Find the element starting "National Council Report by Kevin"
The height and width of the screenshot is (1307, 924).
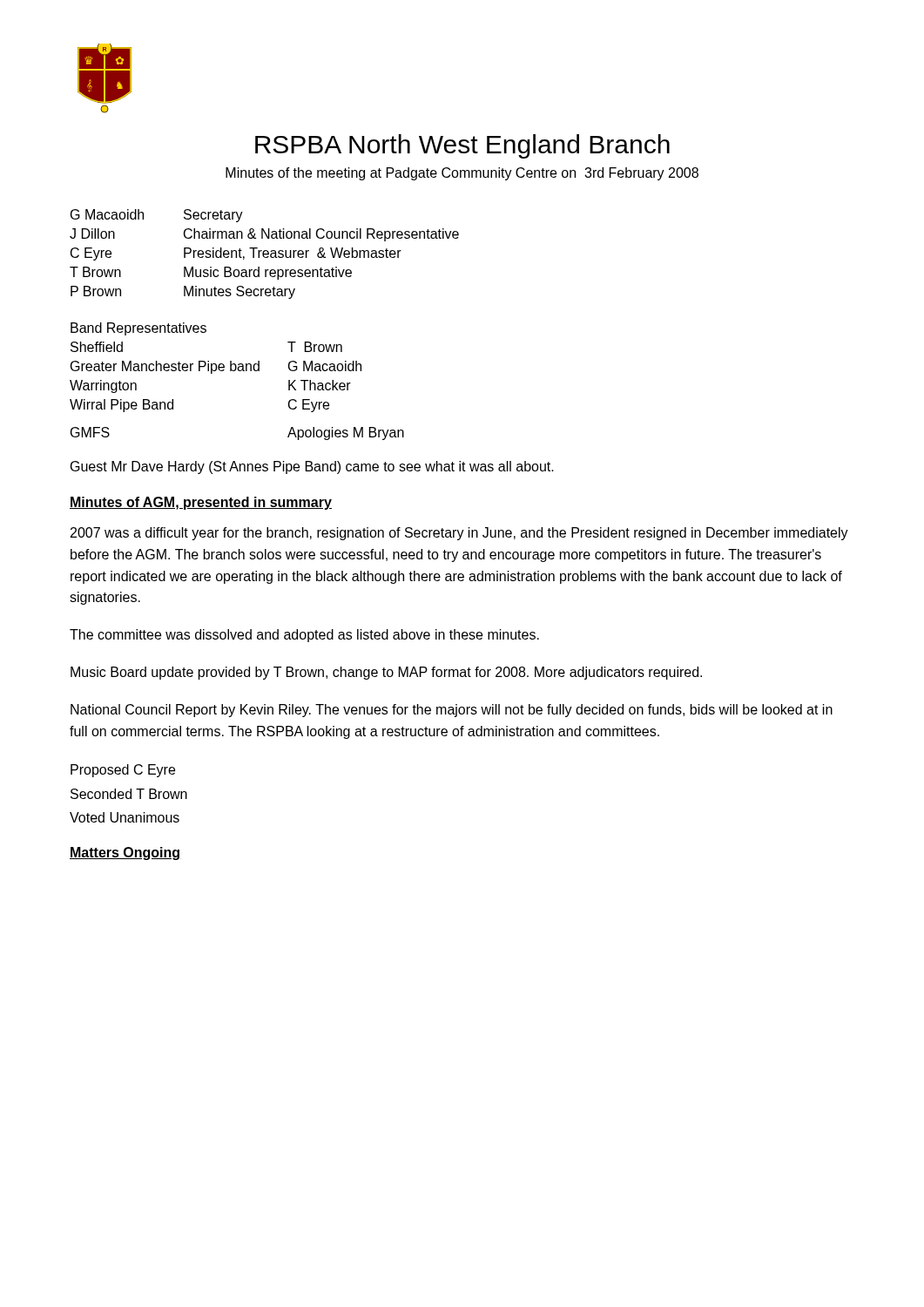[451, 720]
